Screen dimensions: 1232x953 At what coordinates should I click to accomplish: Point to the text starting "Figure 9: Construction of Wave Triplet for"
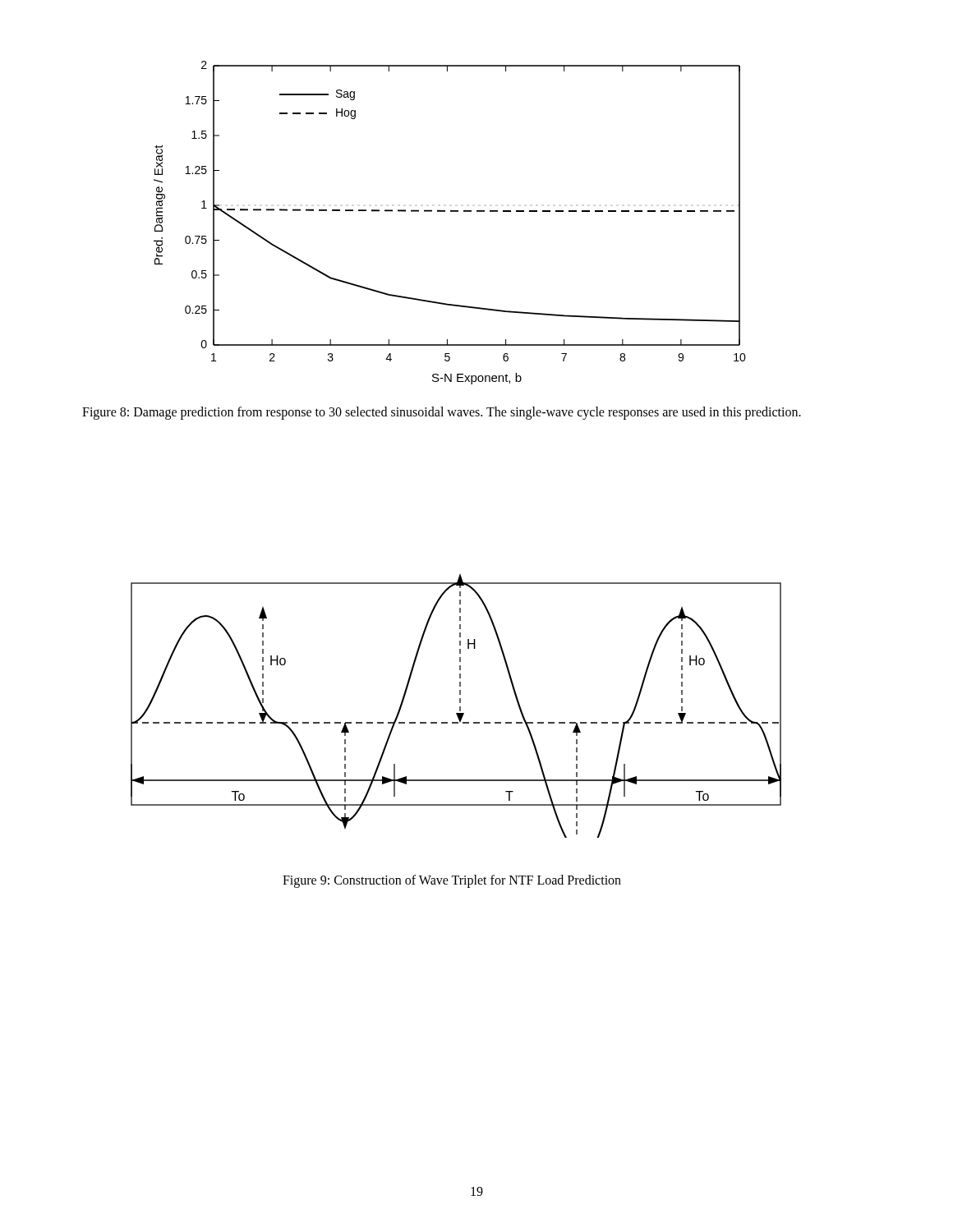click(x=452, y=880)
